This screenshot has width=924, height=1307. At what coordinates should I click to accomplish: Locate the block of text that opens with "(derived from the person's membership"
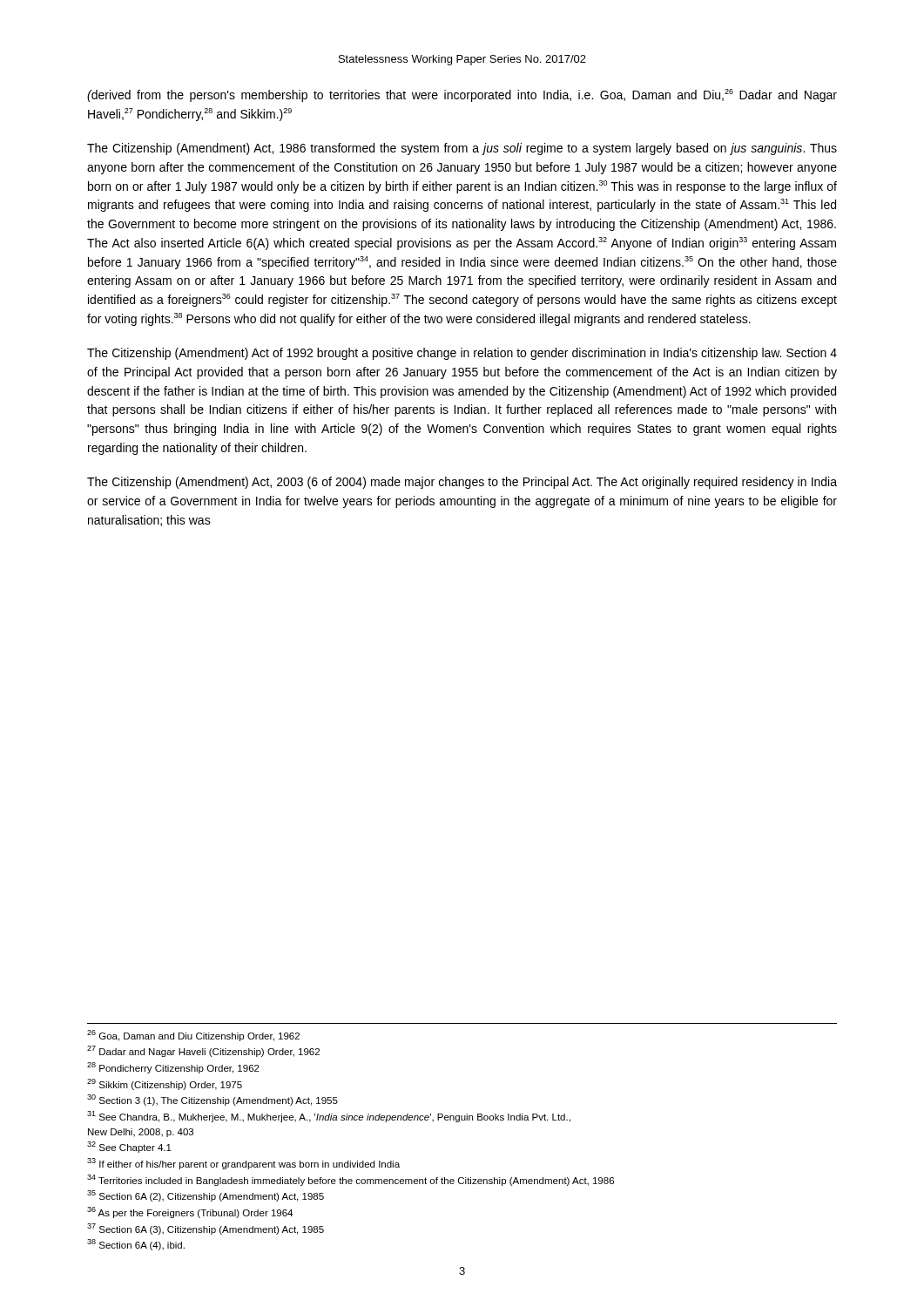(x=462, y=104)
